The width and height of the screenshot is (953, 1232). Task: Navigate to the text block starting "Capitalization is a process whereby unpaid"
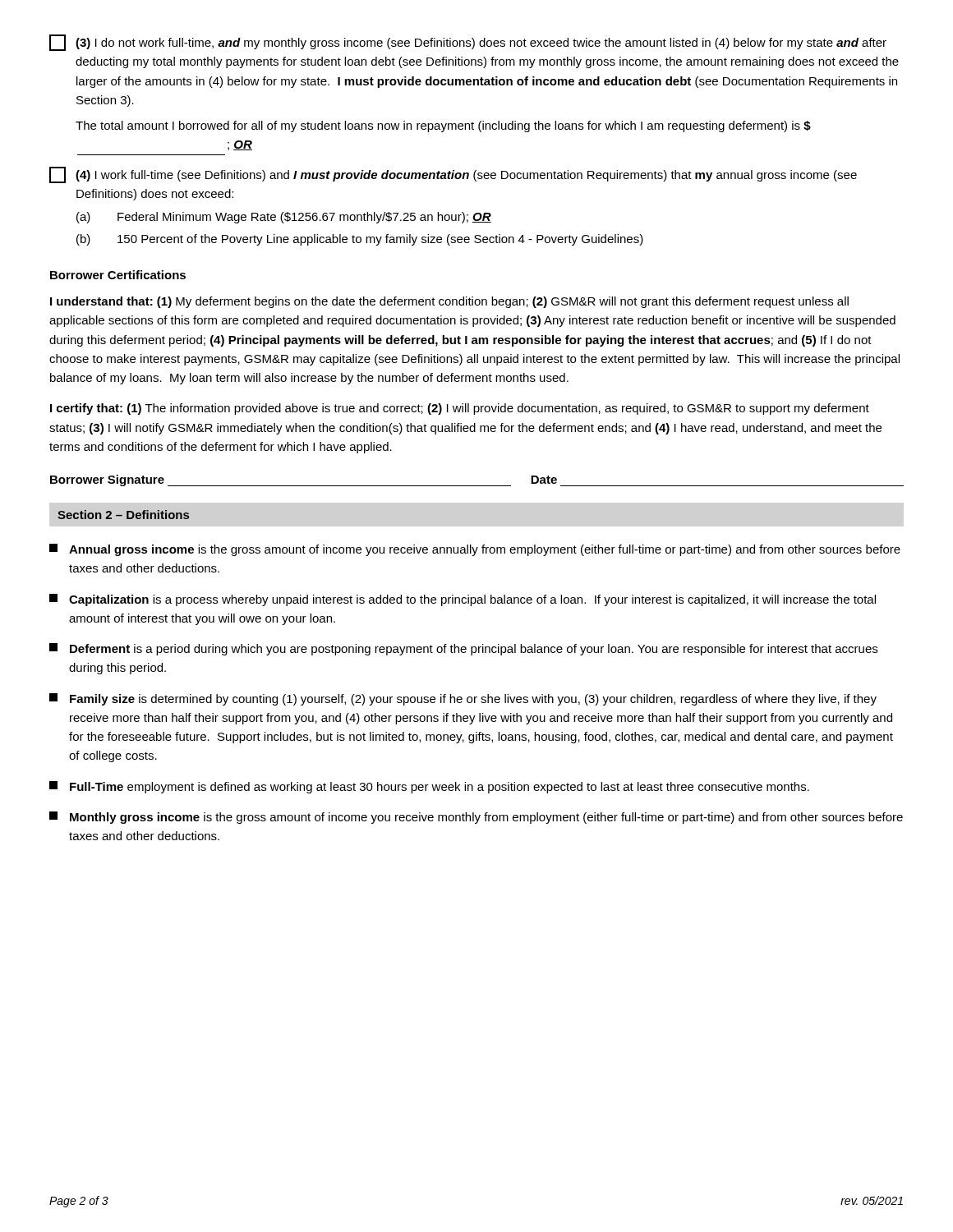click(x=476, y=608)
